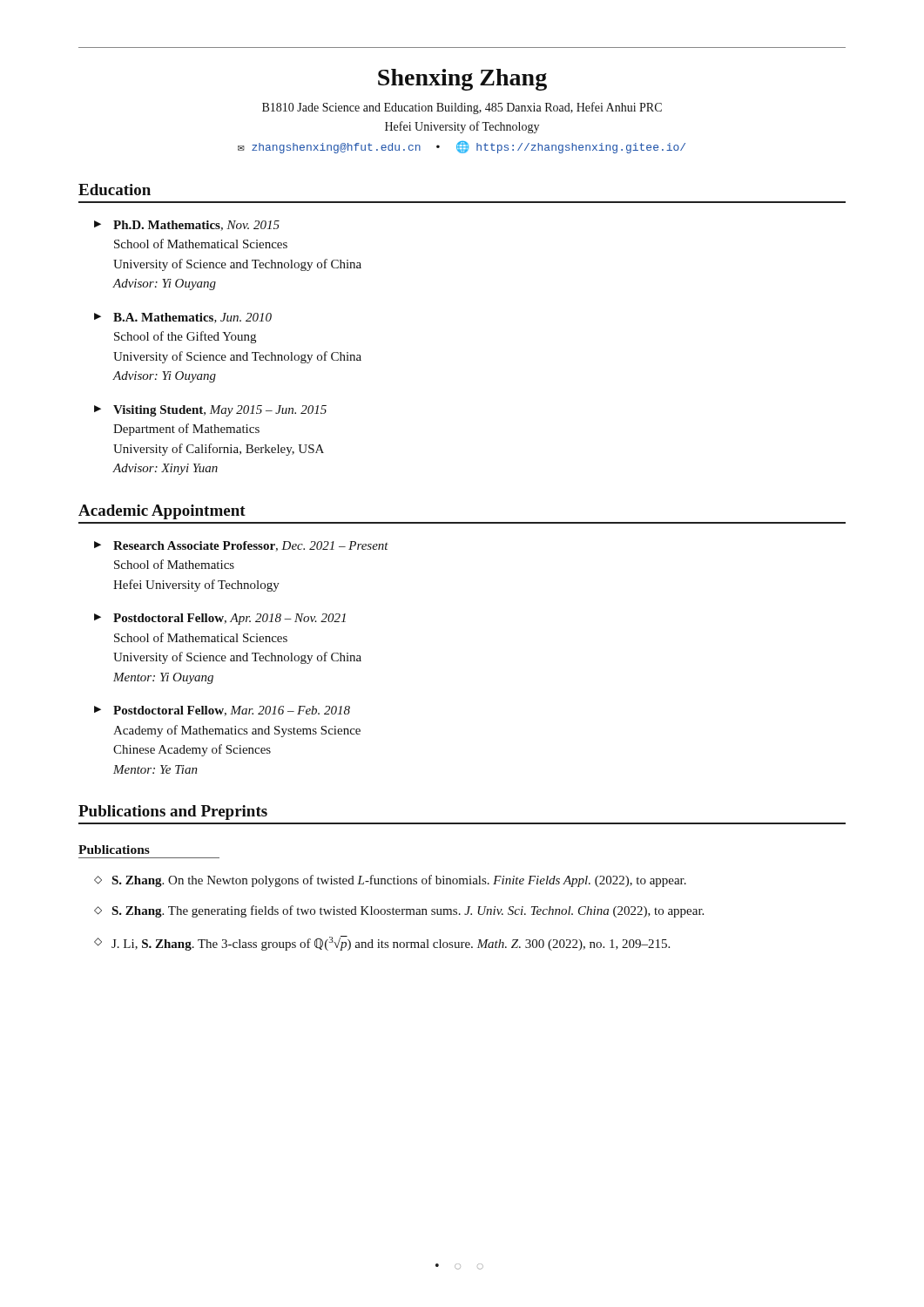
Task: Point to the block beginning "J. Li, S."
Action: coord(391,942)
